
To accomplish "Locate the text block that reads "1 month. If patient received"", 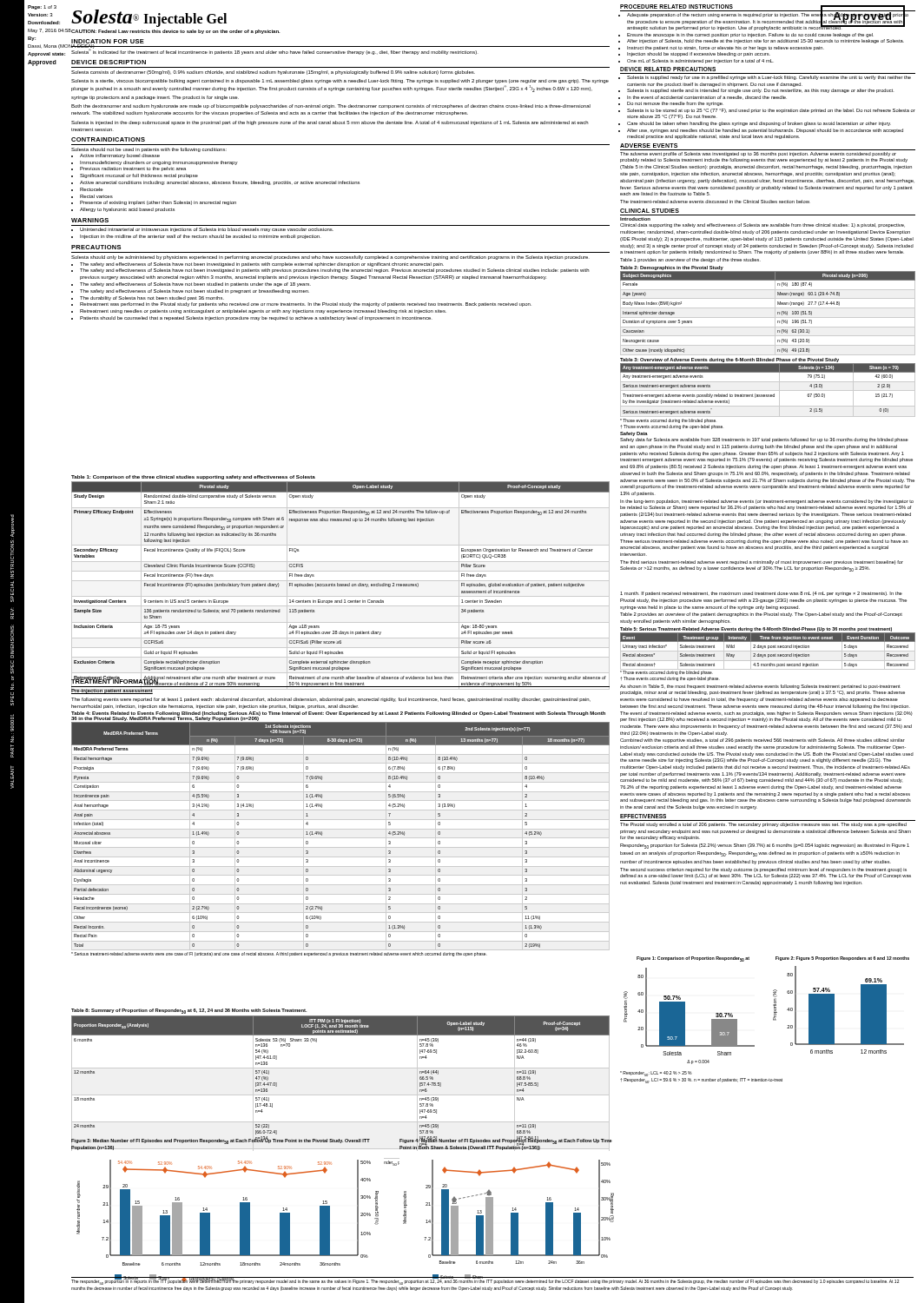I will [764, 600].
